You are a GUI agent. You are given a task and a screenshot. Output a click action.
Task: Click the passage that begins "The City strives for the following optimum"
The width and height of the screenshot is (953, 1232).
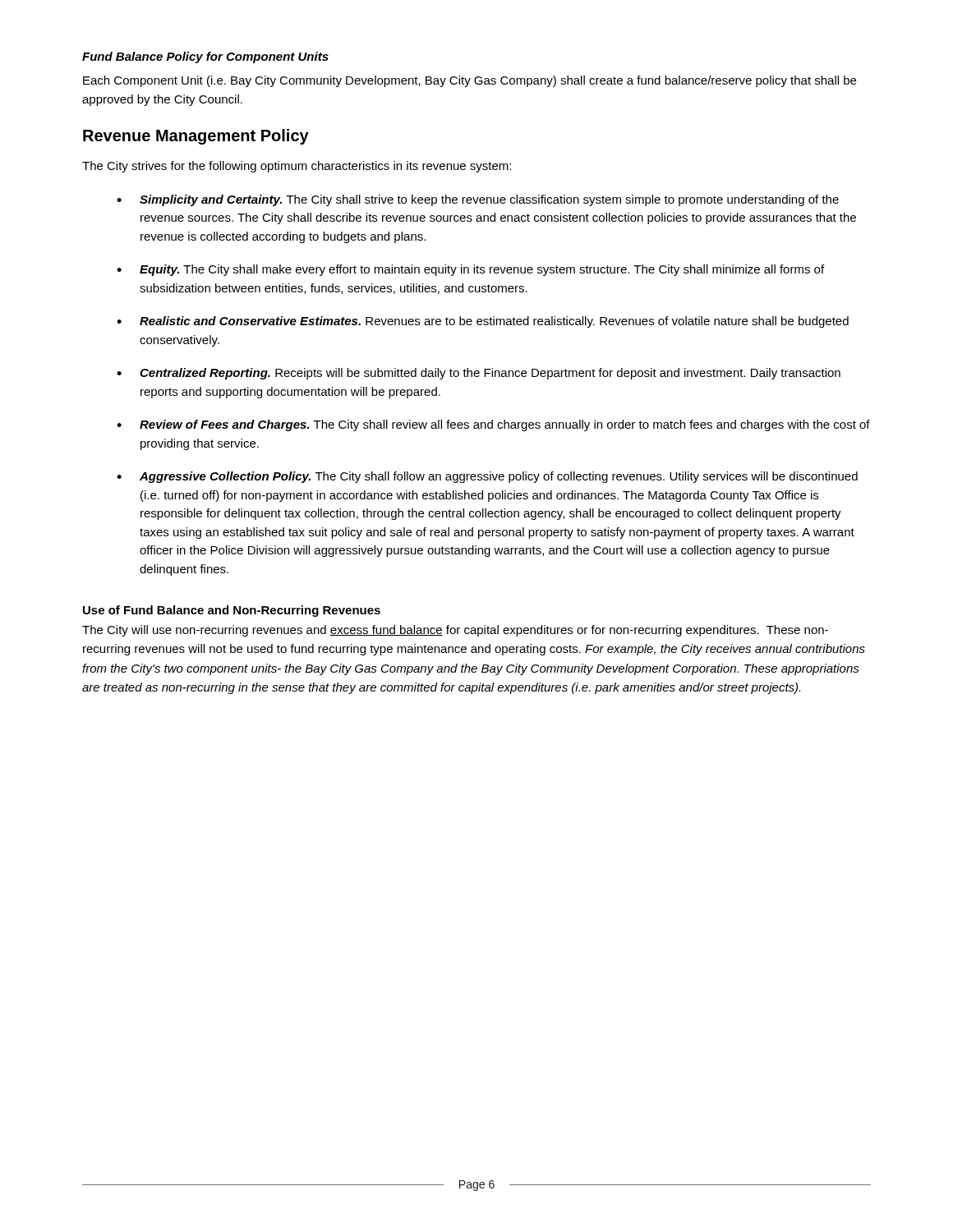(x=297, y=166)
